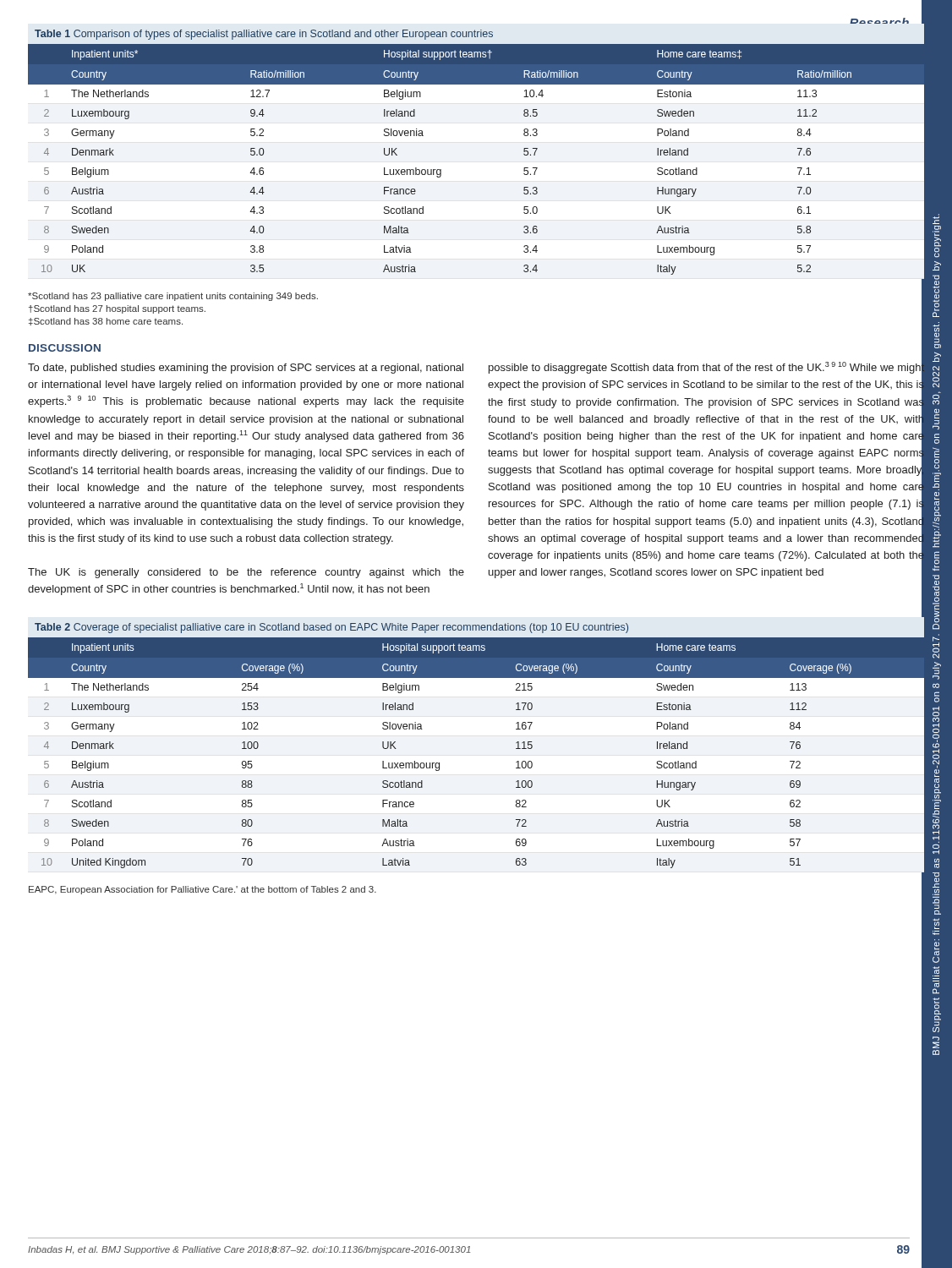The image size is (952, 1268).
Task: Find the table that mentions "Hospital support teams†"
Action: click(476, 151)
